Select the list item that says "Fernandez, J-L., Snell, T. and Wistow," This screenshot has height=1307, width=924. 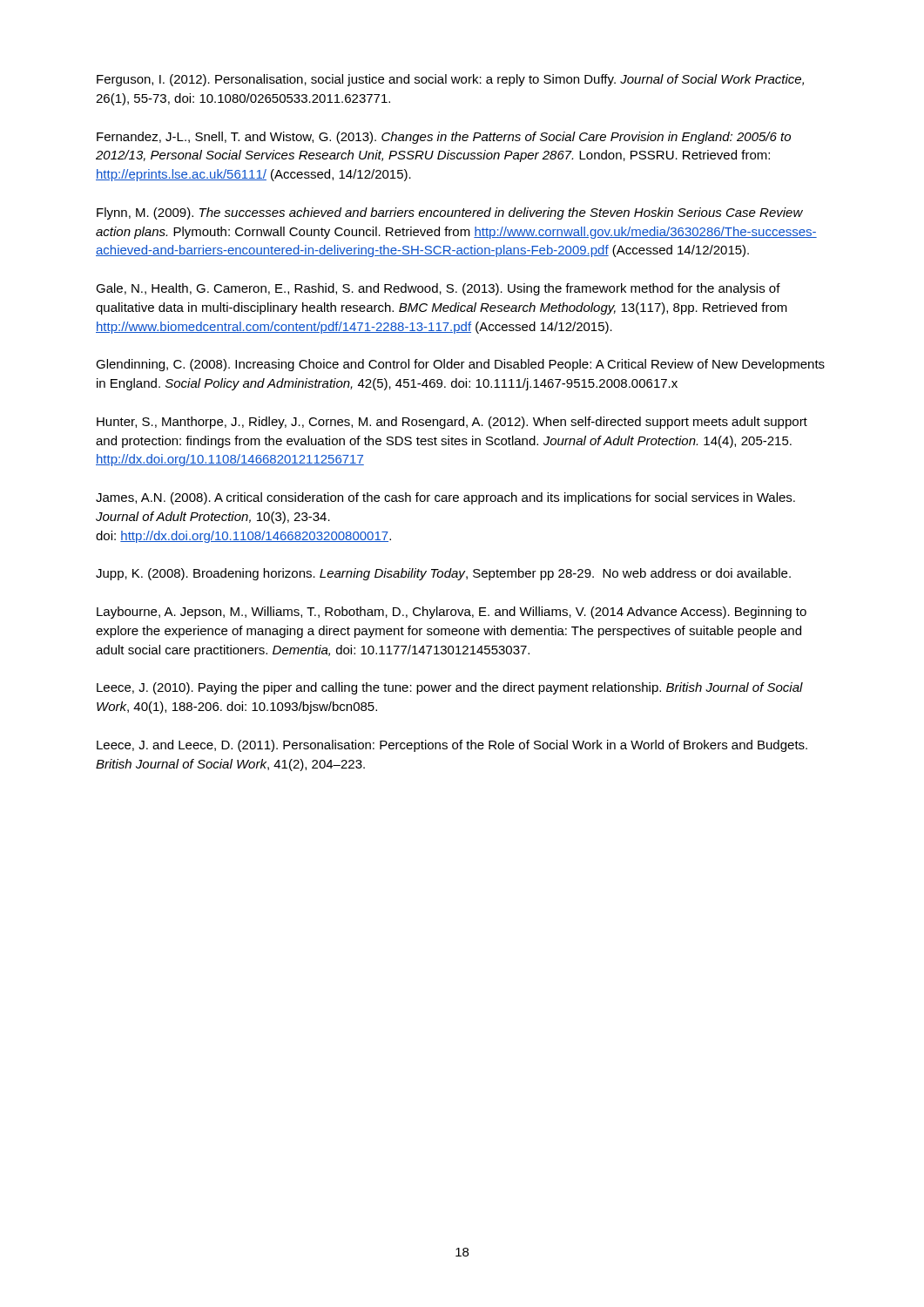[444, 155]
